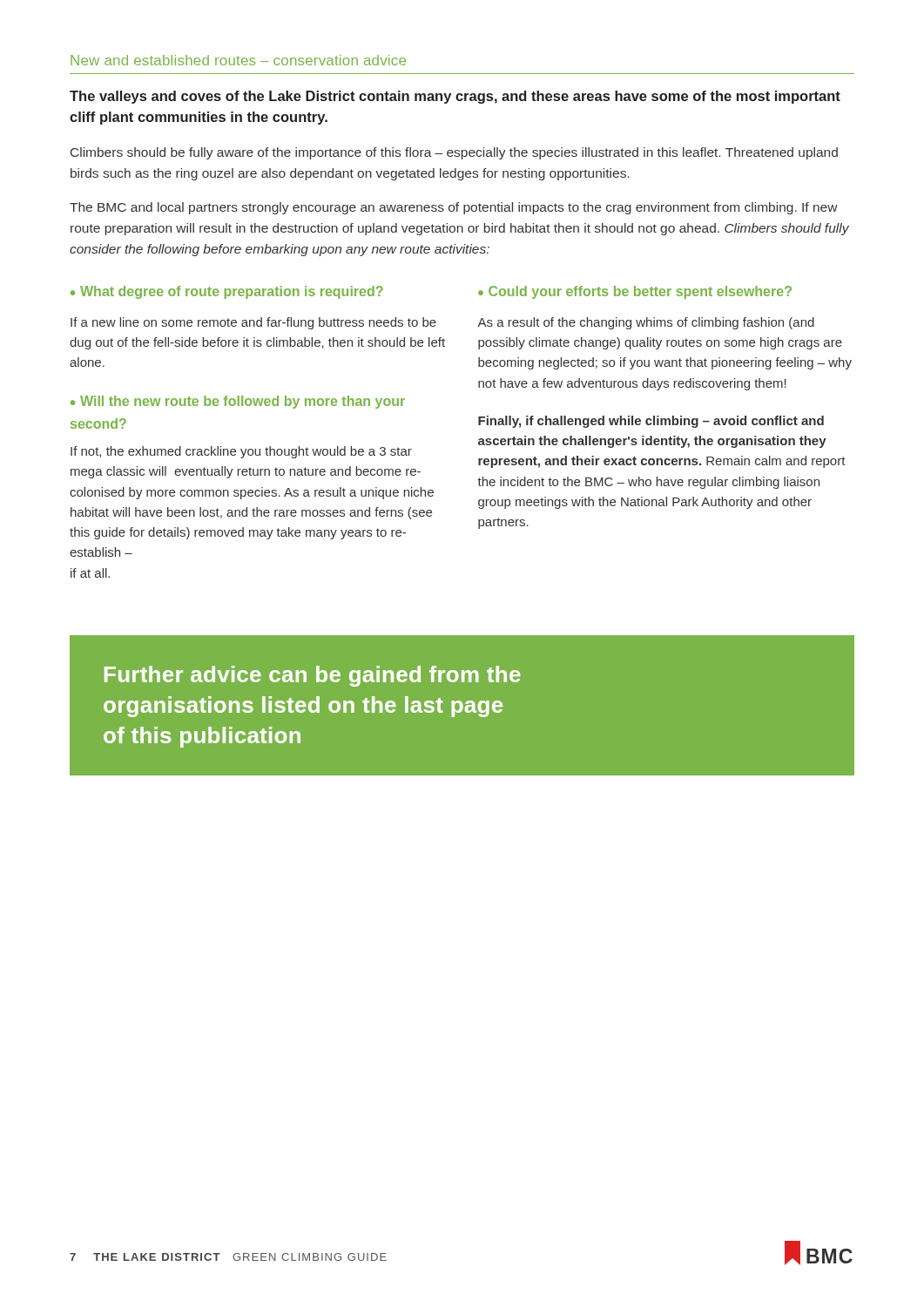This screenshot has width=924, height=1307.
Task: Navigate to the region starting "Further advice can be gained from"
Action: click(312, 705)
